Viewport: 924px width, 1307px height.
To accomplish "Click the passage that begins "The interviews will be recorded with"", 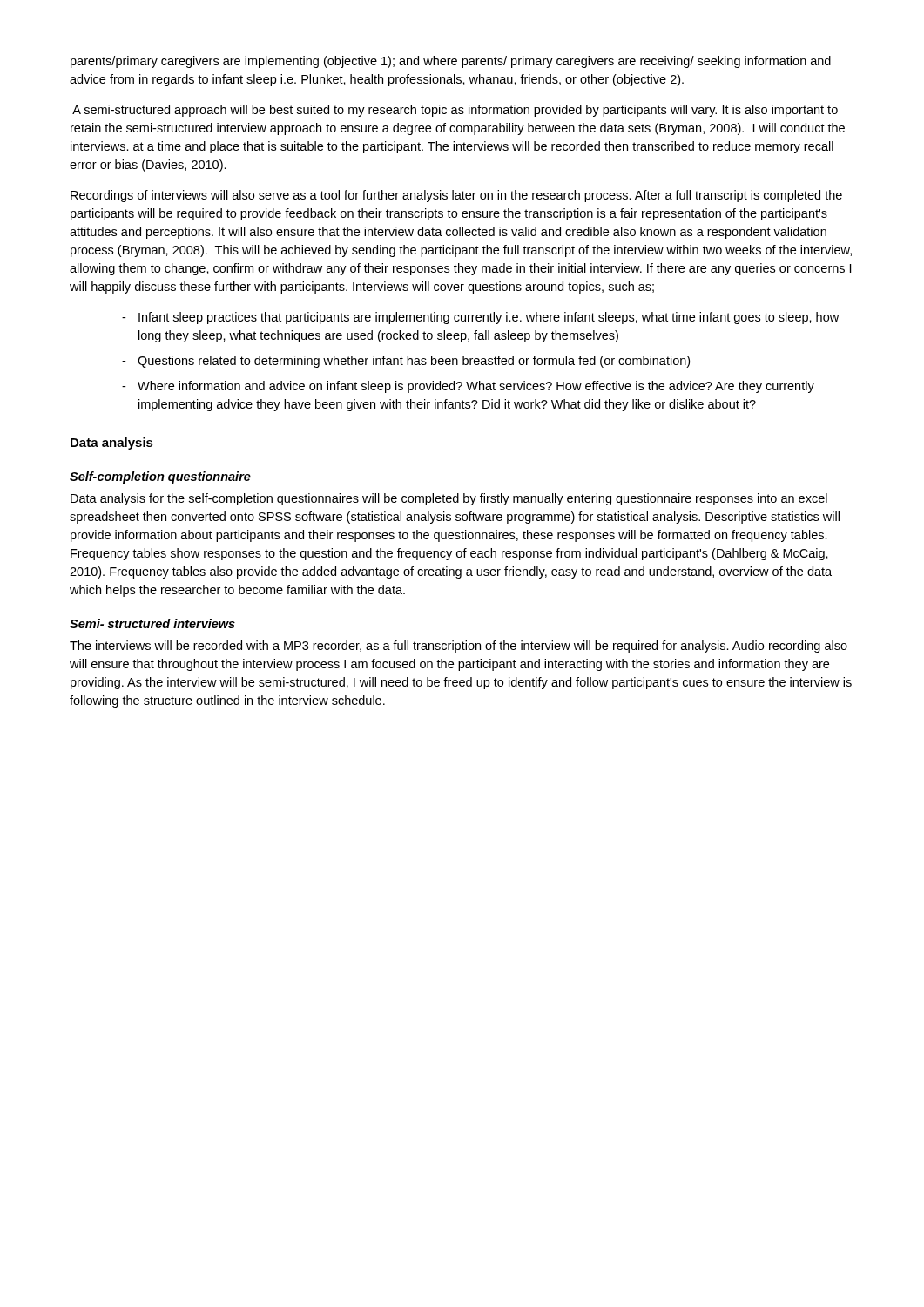I will click(x=461, y=673).
